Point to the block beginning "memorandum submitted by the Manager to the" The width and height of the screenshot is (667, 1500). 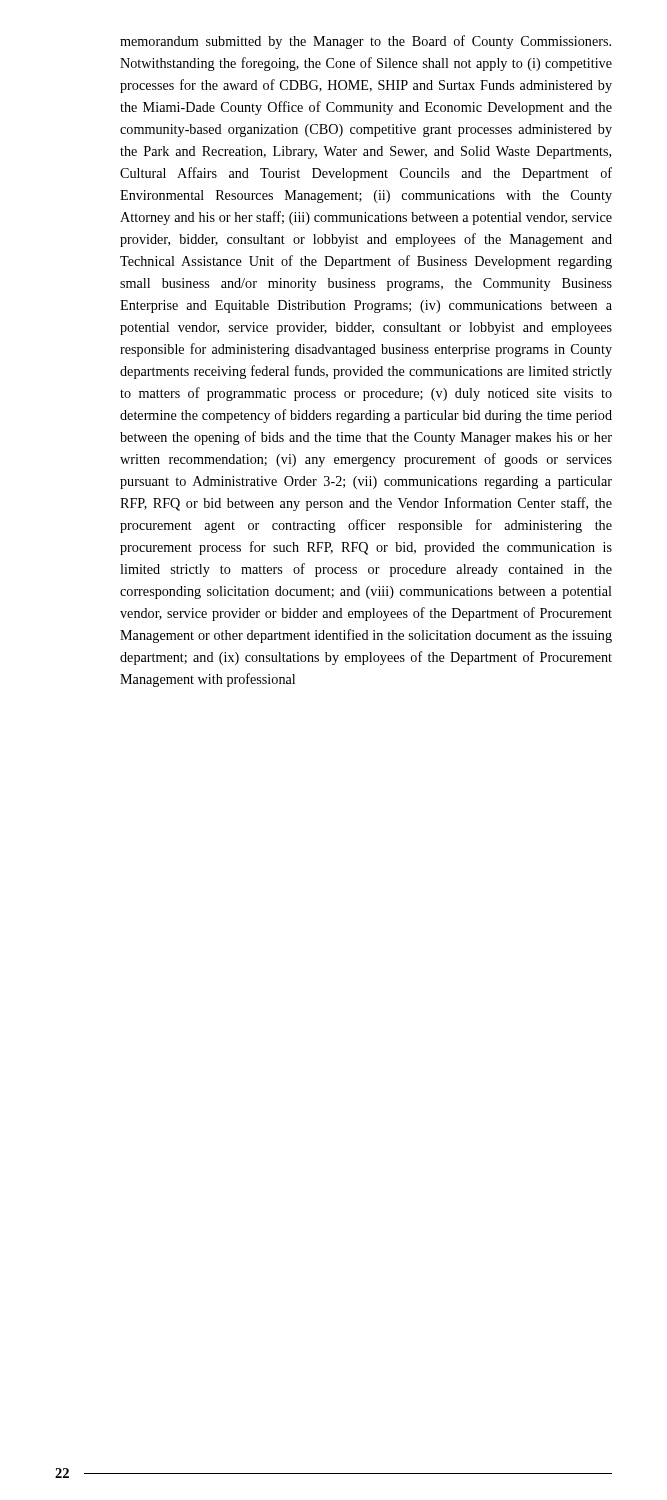pyautogui.click(x=366, y=360)
